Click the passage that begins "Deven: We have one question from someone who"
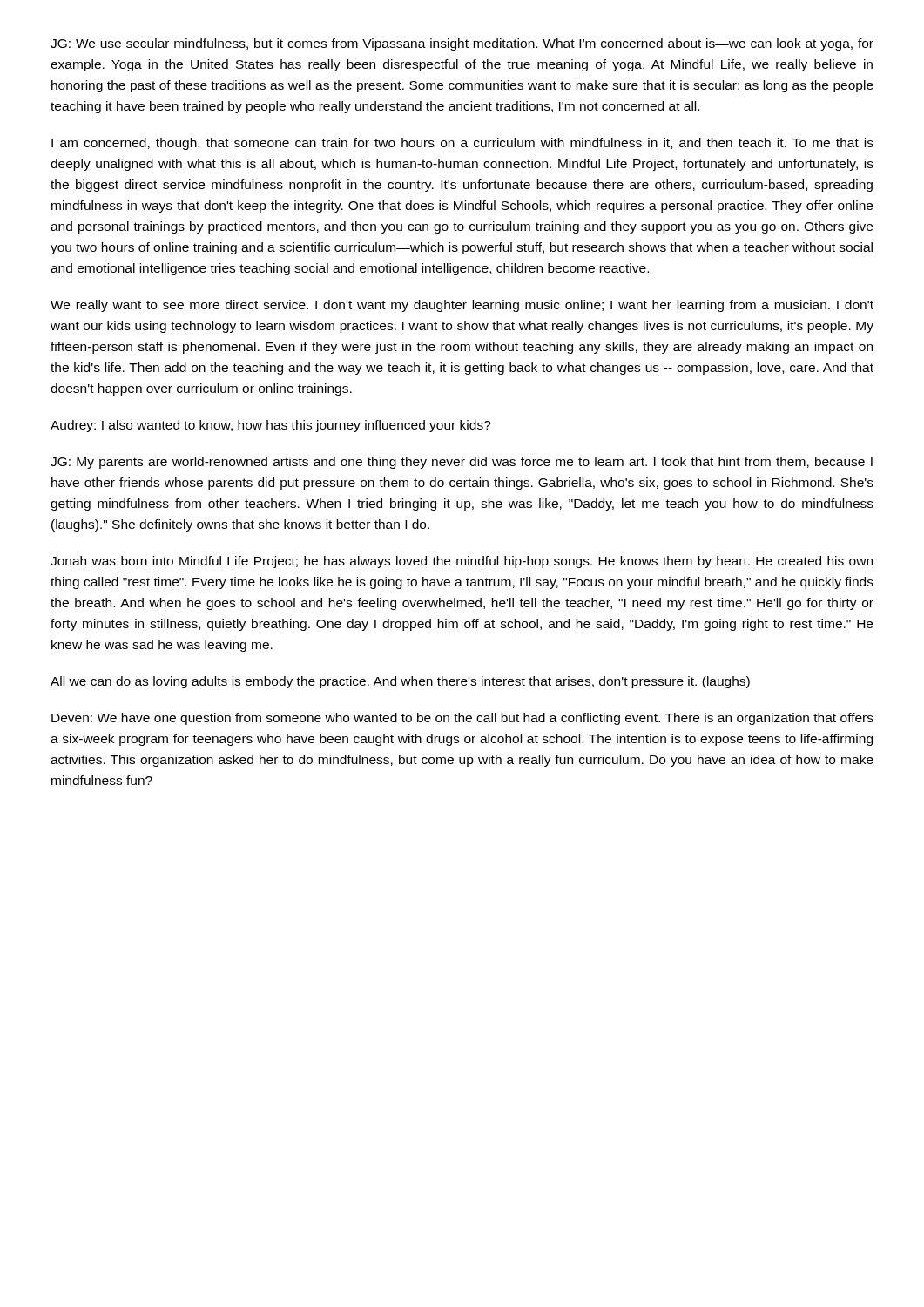This screenshot has width=924, height=1307. [462, 749]
